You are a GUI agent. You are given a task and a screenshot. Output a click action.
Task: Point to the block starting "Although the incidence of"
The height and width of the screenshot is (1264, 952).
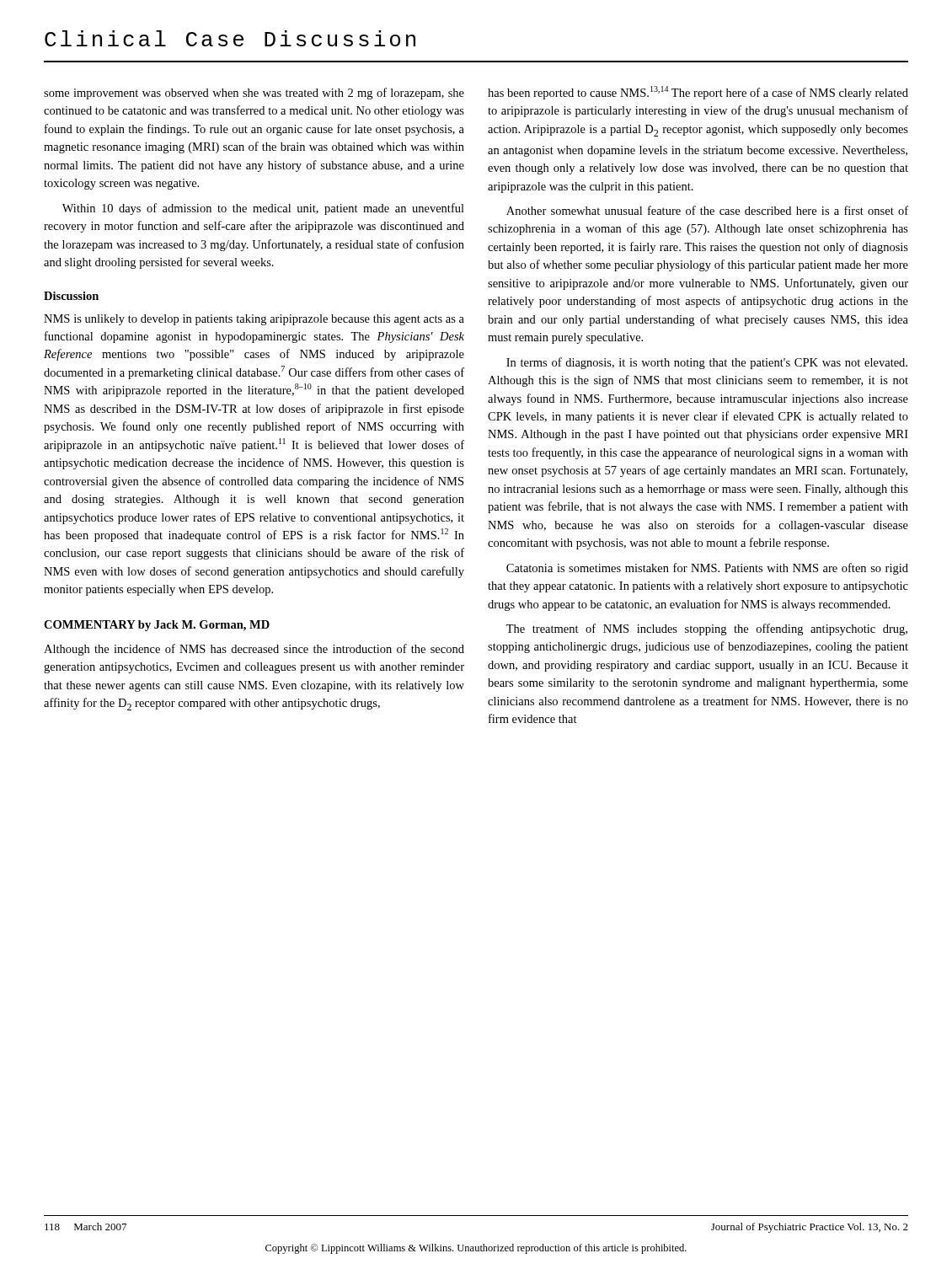click(254, 678)
